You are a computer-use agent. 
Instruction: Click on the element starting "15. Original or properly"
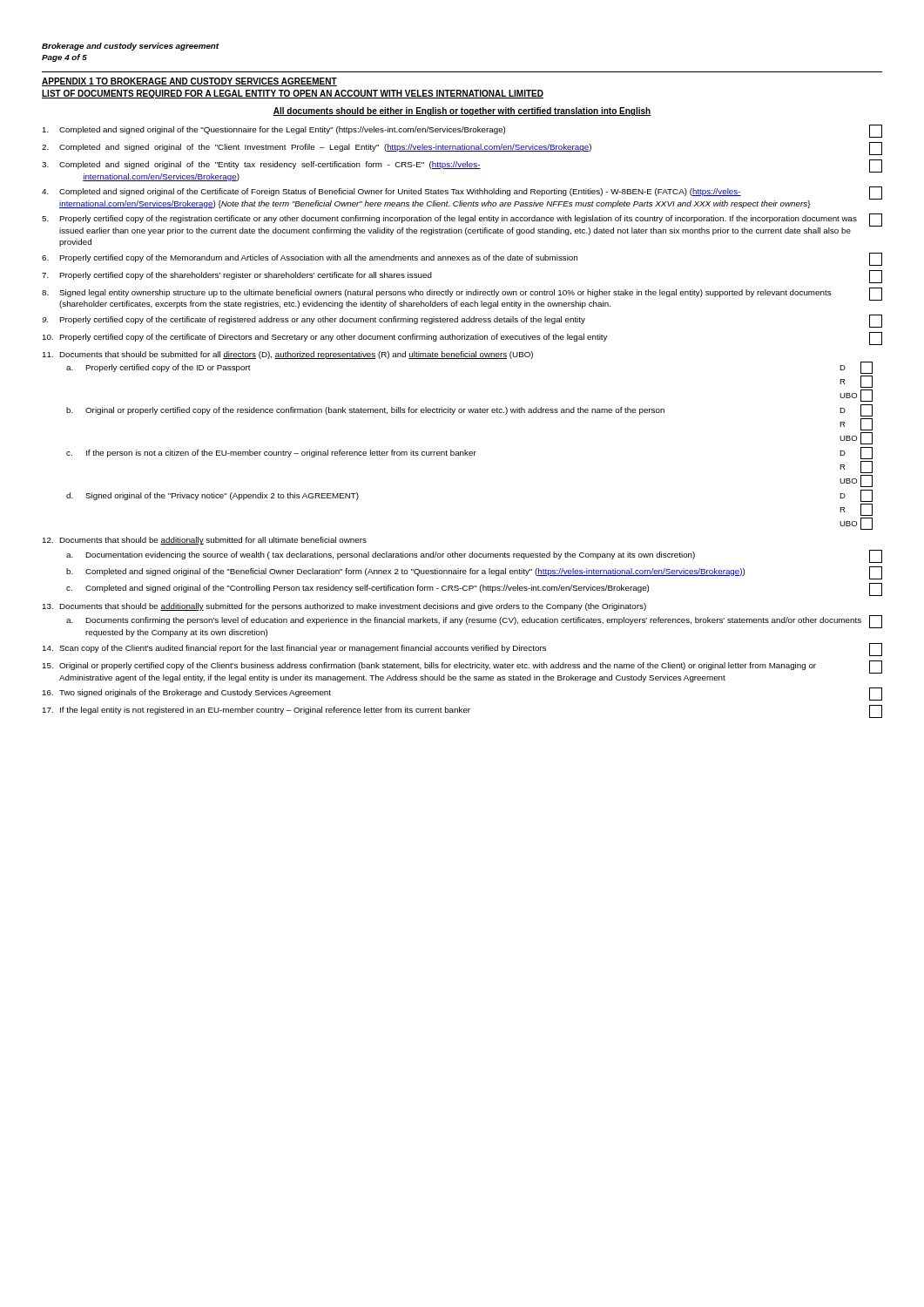coord(462,672)
